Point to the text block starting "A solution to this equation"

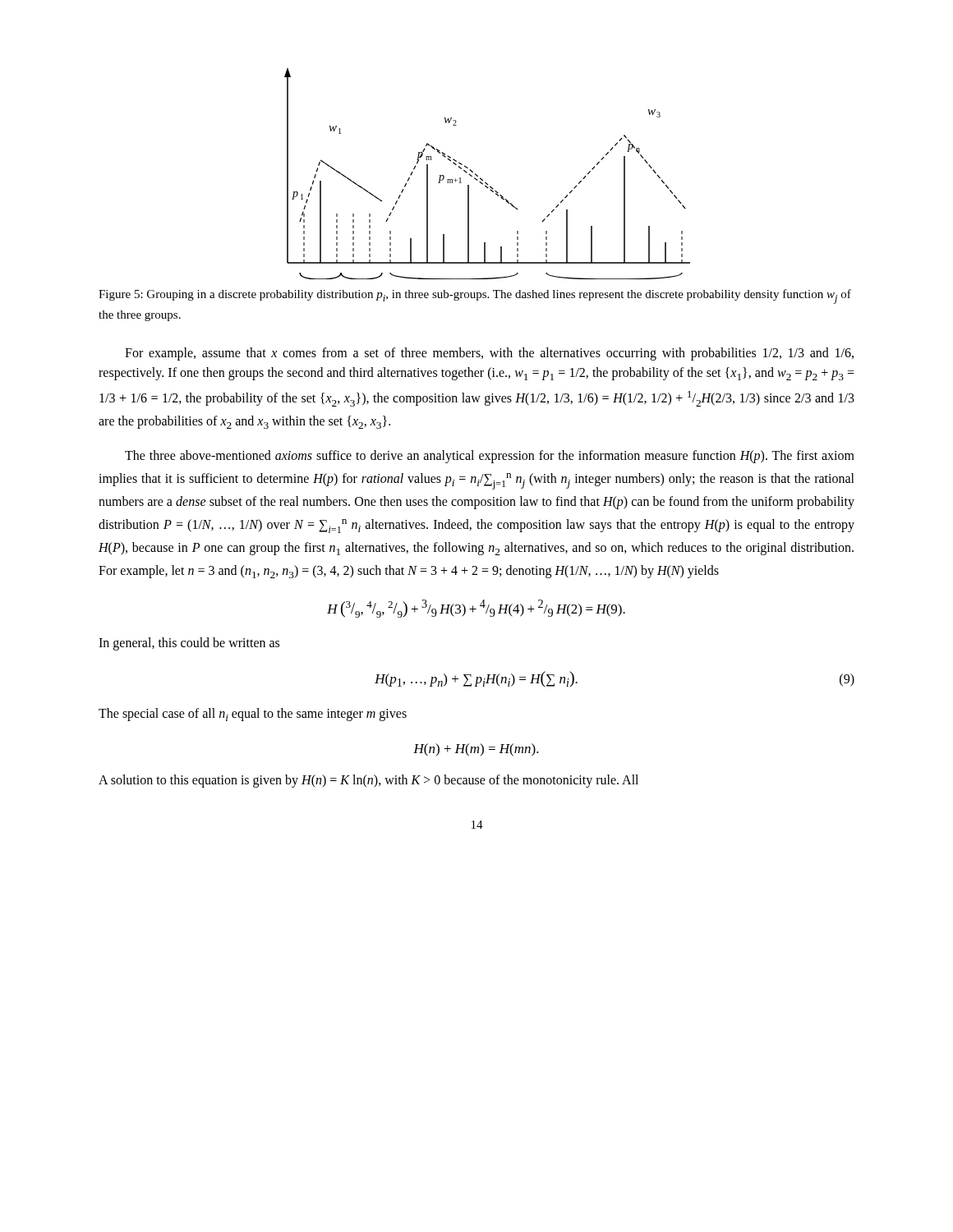pyautogui.click(x=369, y=780)
